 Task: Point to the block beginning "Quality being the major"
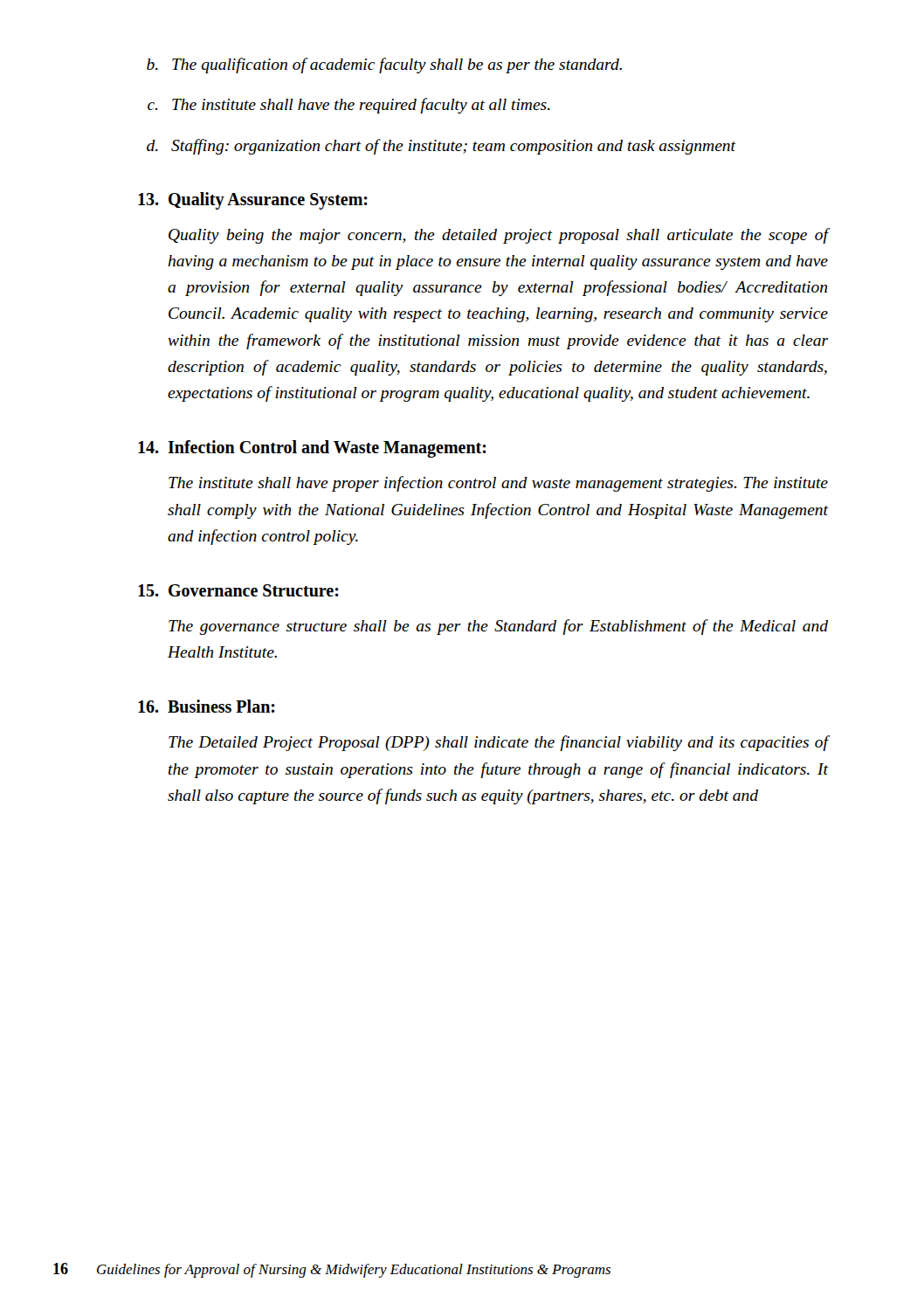pyautogui.click(x=498, y=313)
